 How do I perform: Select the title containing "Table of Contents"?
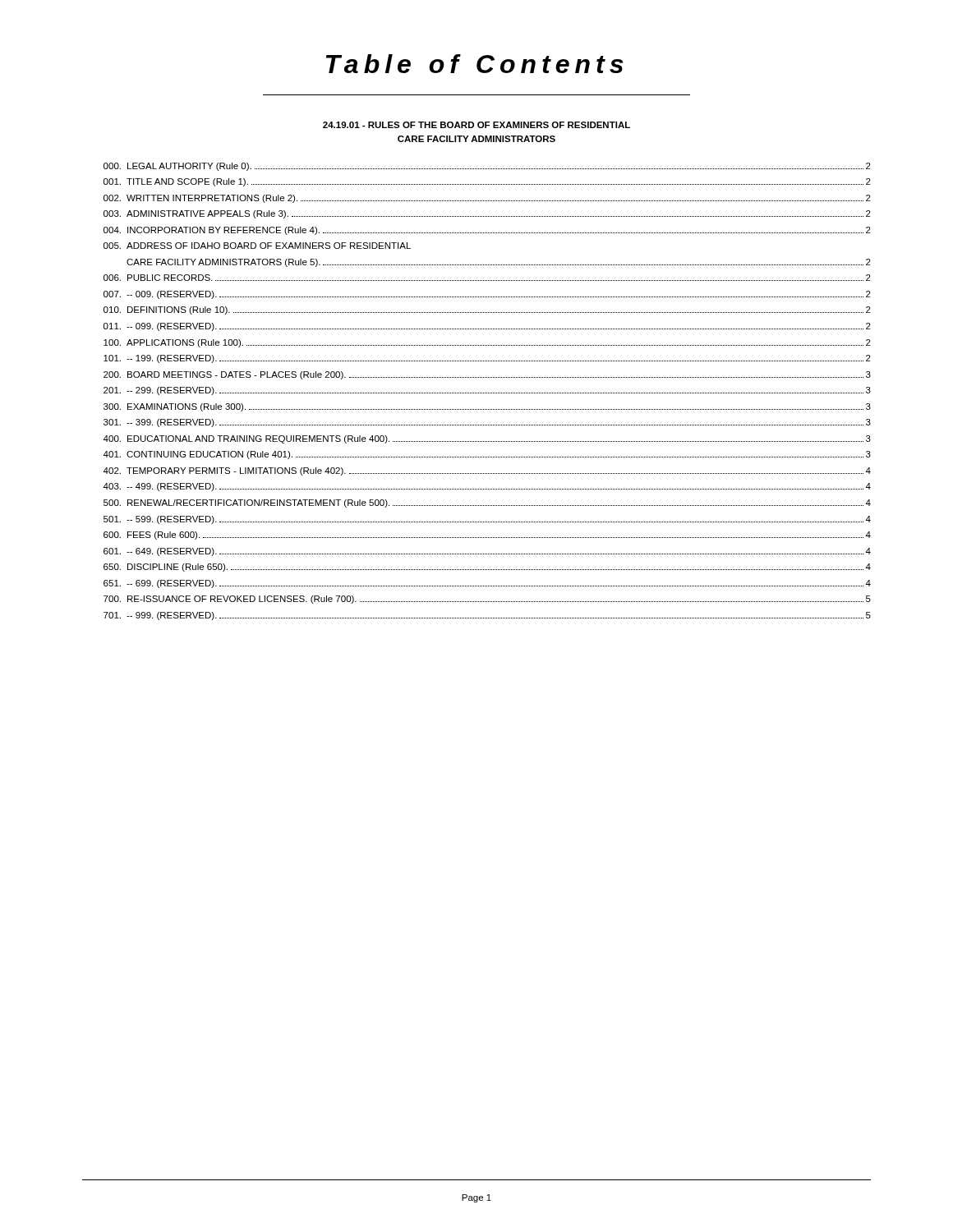pyautogui.click(x=476, y=64)
